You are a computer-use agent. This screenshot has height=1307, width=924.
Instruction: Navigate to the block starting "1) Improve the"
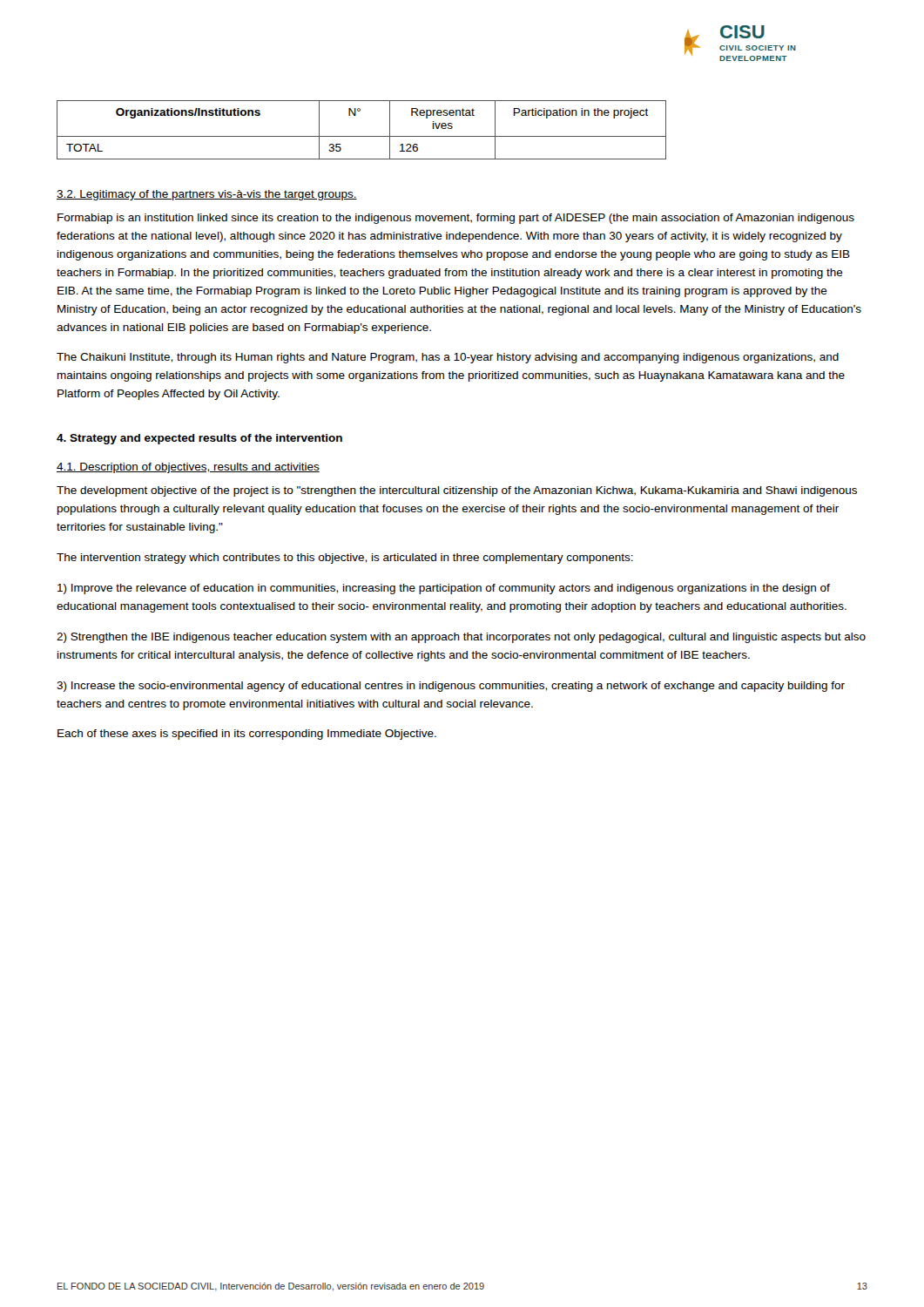click(452, 597)
